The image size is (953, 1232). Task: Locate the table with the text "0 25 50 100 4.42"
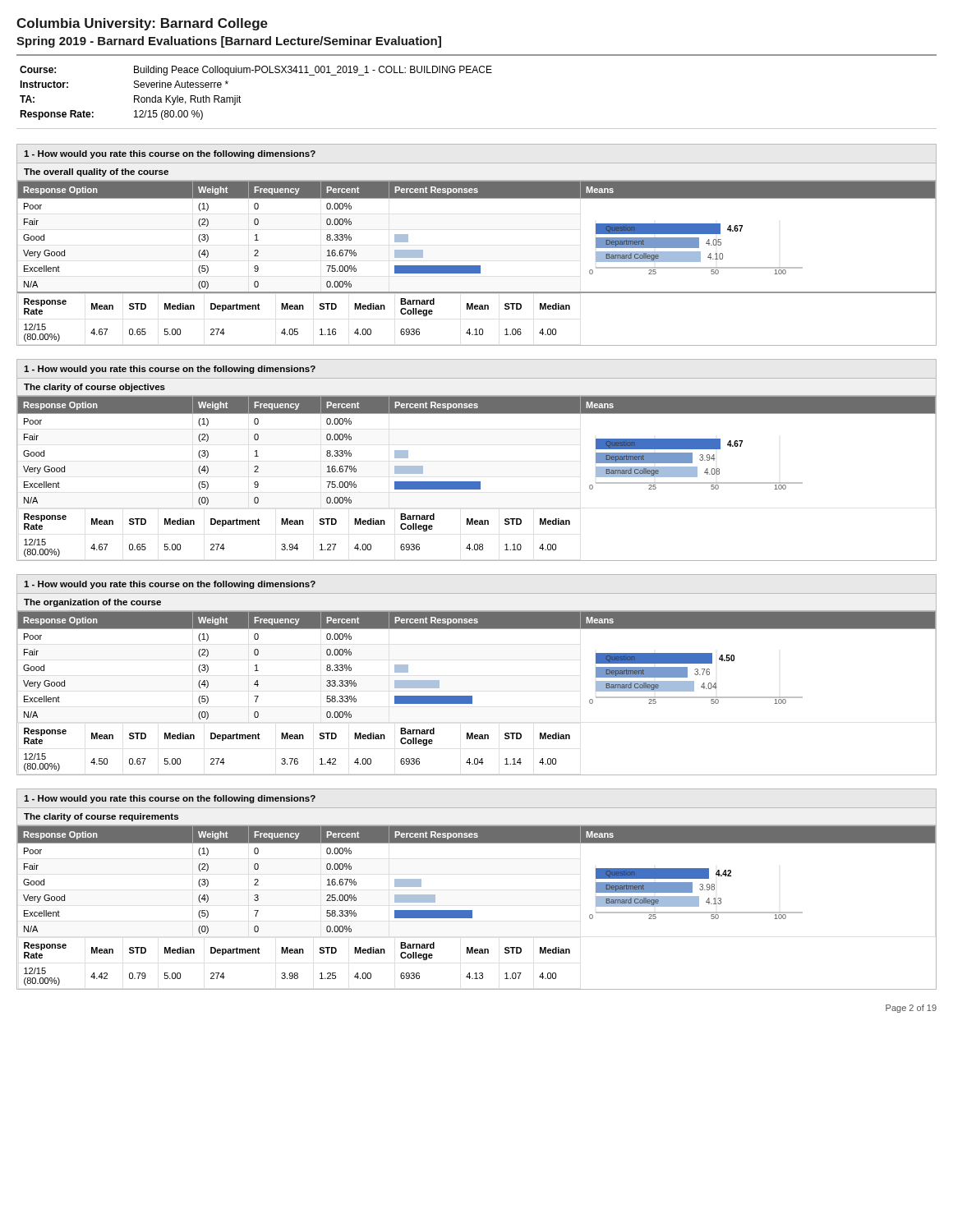point(476,907)
